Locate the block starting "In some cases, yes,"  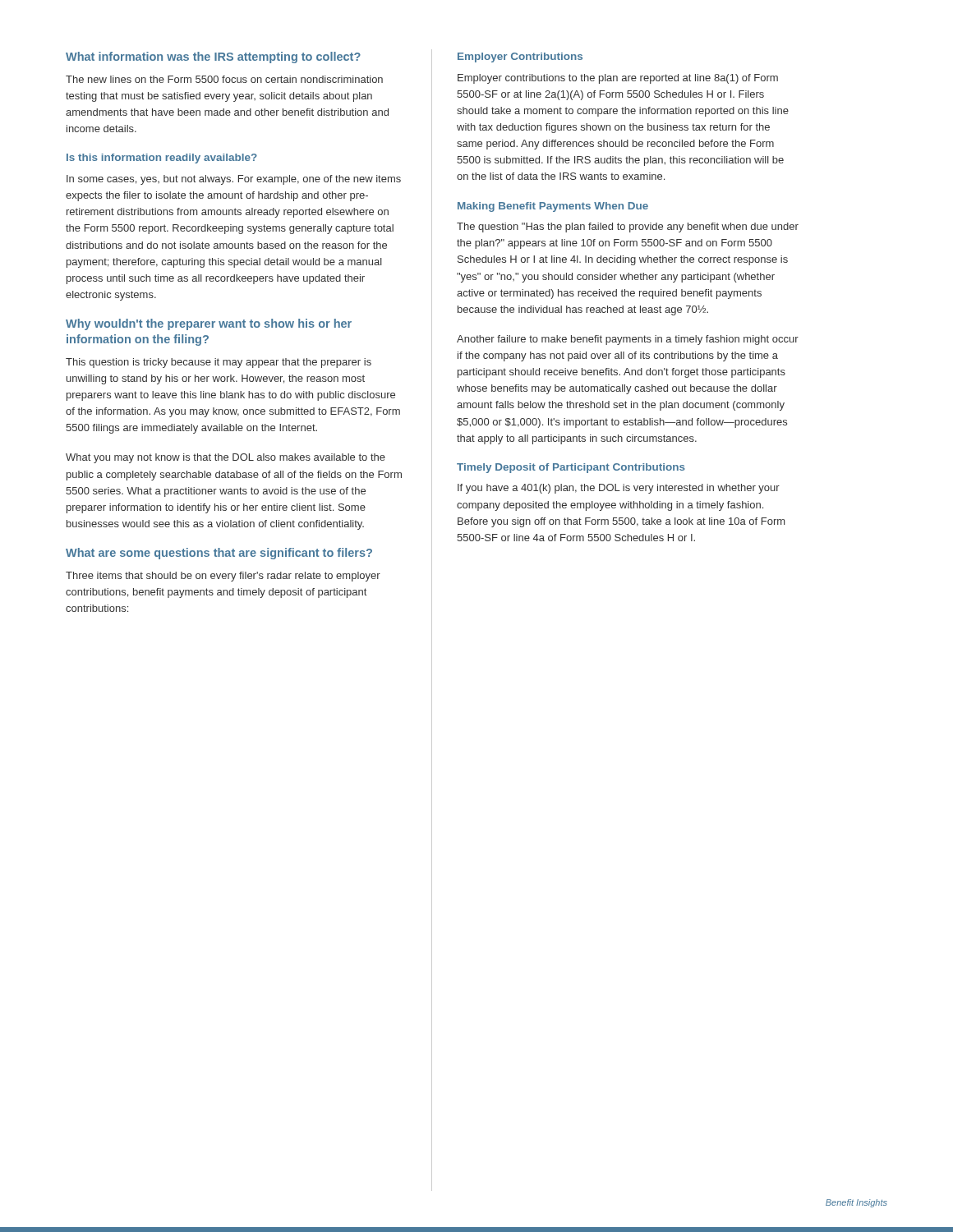click(233, 237)
